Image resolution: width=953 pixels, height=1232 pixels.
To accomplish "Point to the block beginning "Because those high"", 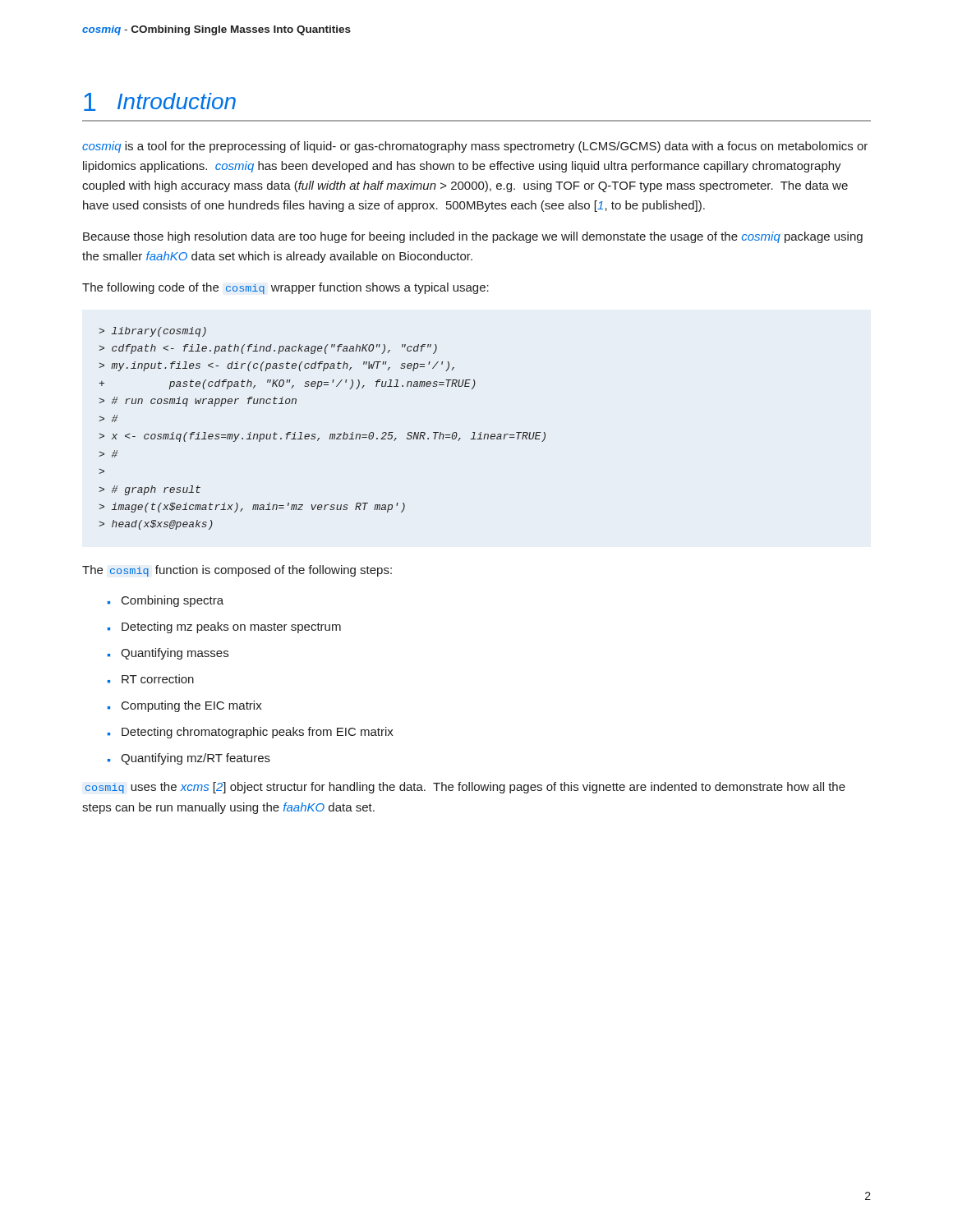I will coord(473,246).
